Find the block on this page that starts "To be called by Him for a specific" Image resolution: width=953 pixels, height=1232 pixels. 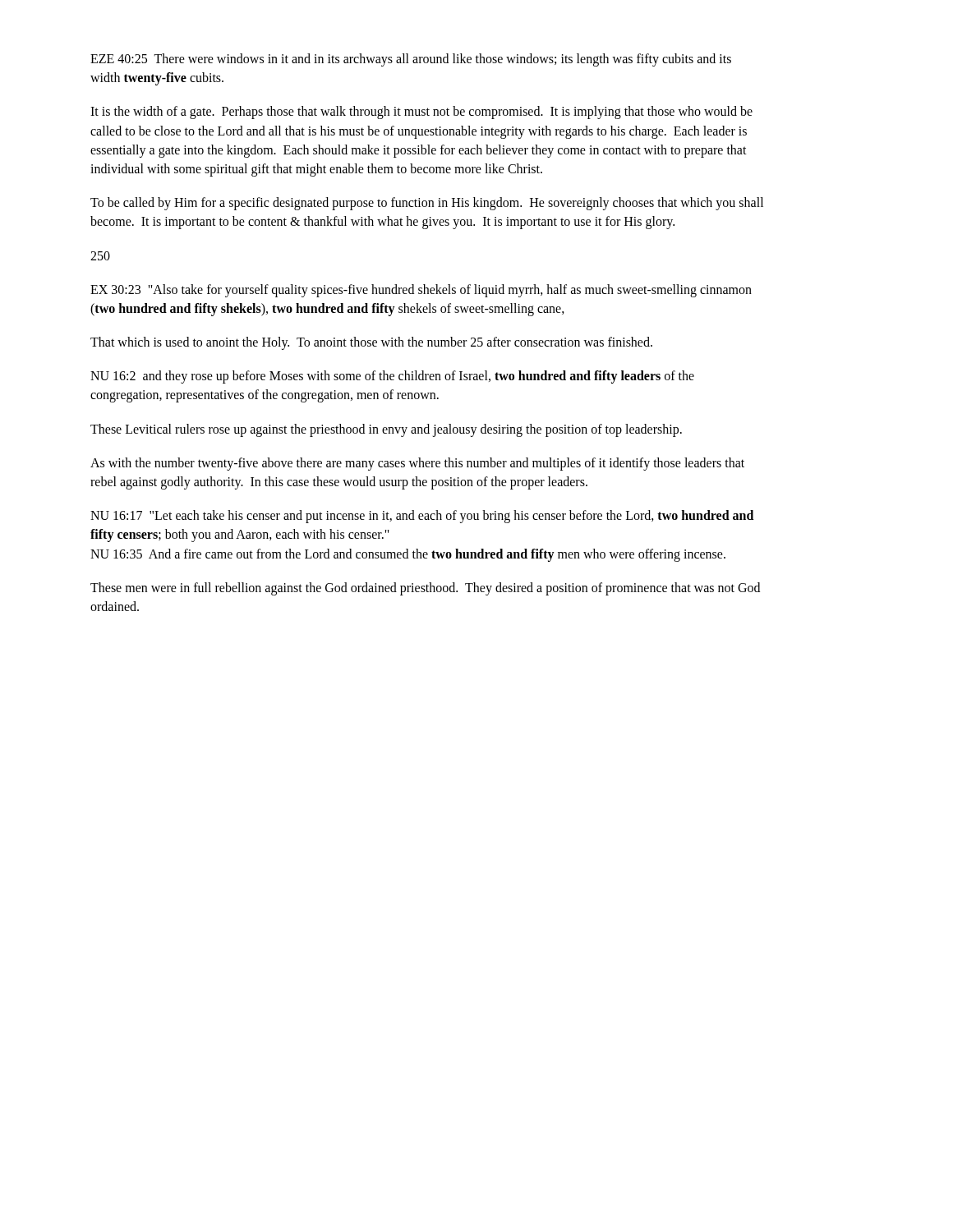pos(427,212)
